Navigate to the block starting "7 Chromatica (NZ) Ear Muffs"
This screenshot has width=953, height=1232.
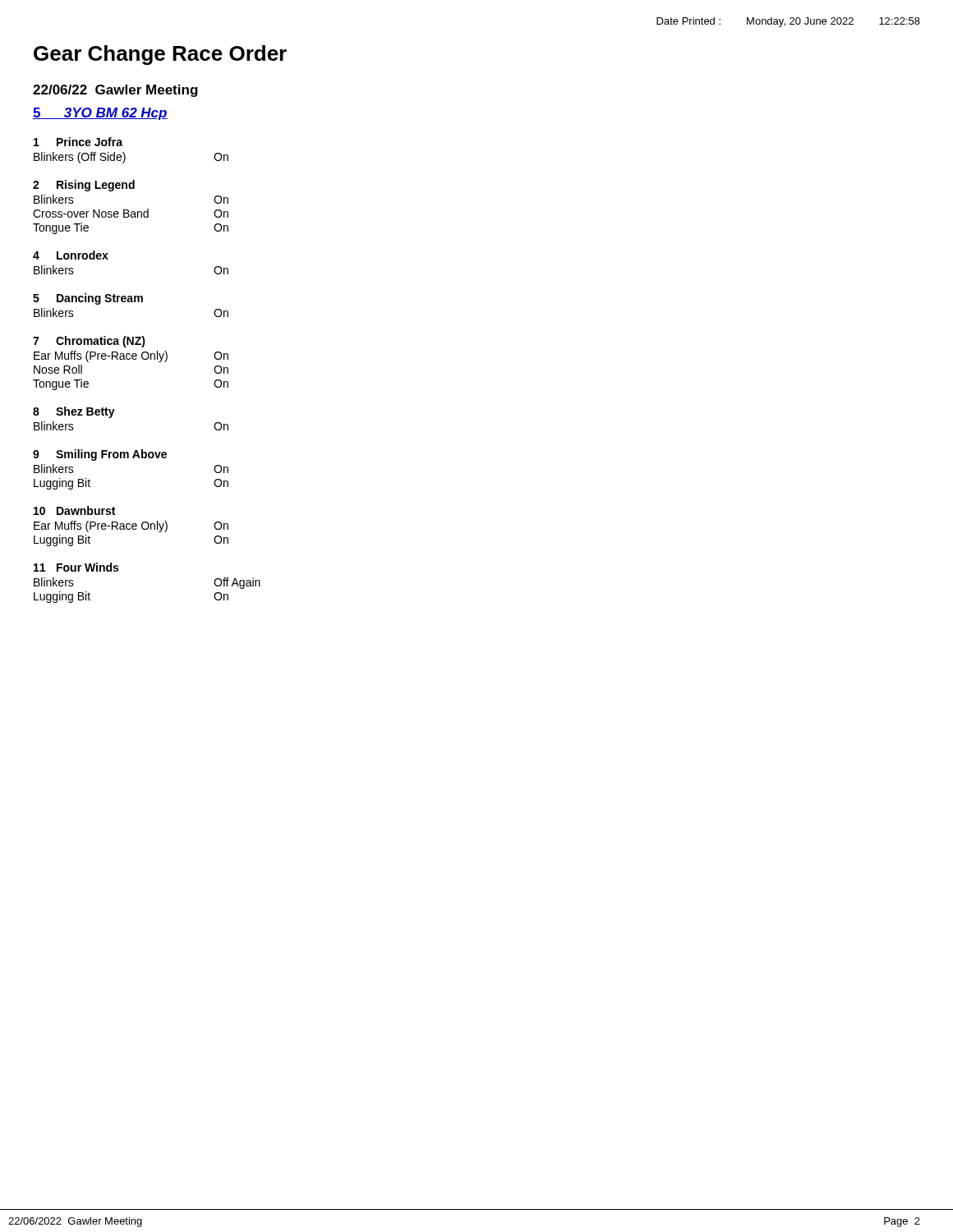(x=238, y=362)
